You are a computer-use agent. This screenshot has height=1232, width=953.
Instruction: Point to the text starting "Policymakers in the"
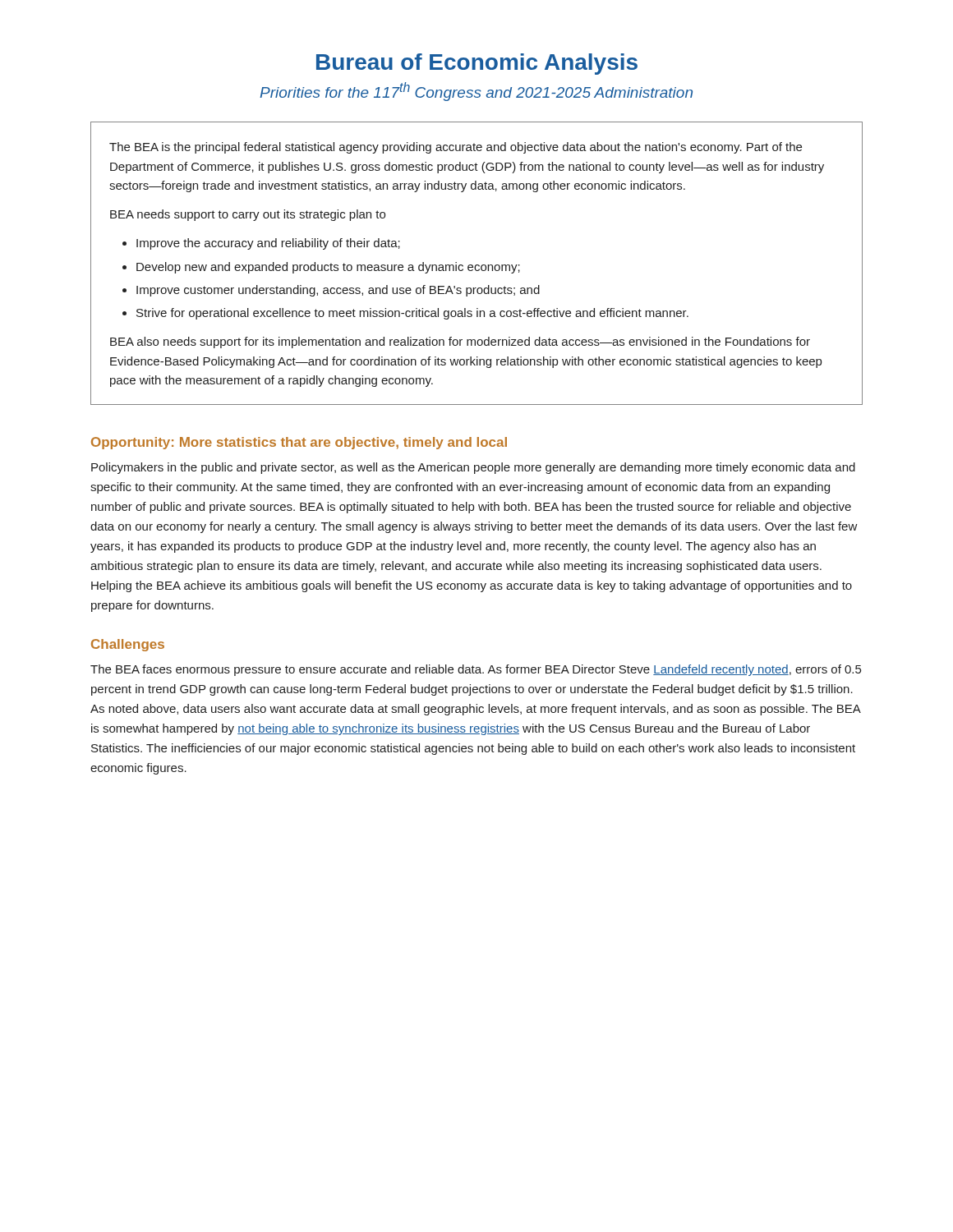476,536
